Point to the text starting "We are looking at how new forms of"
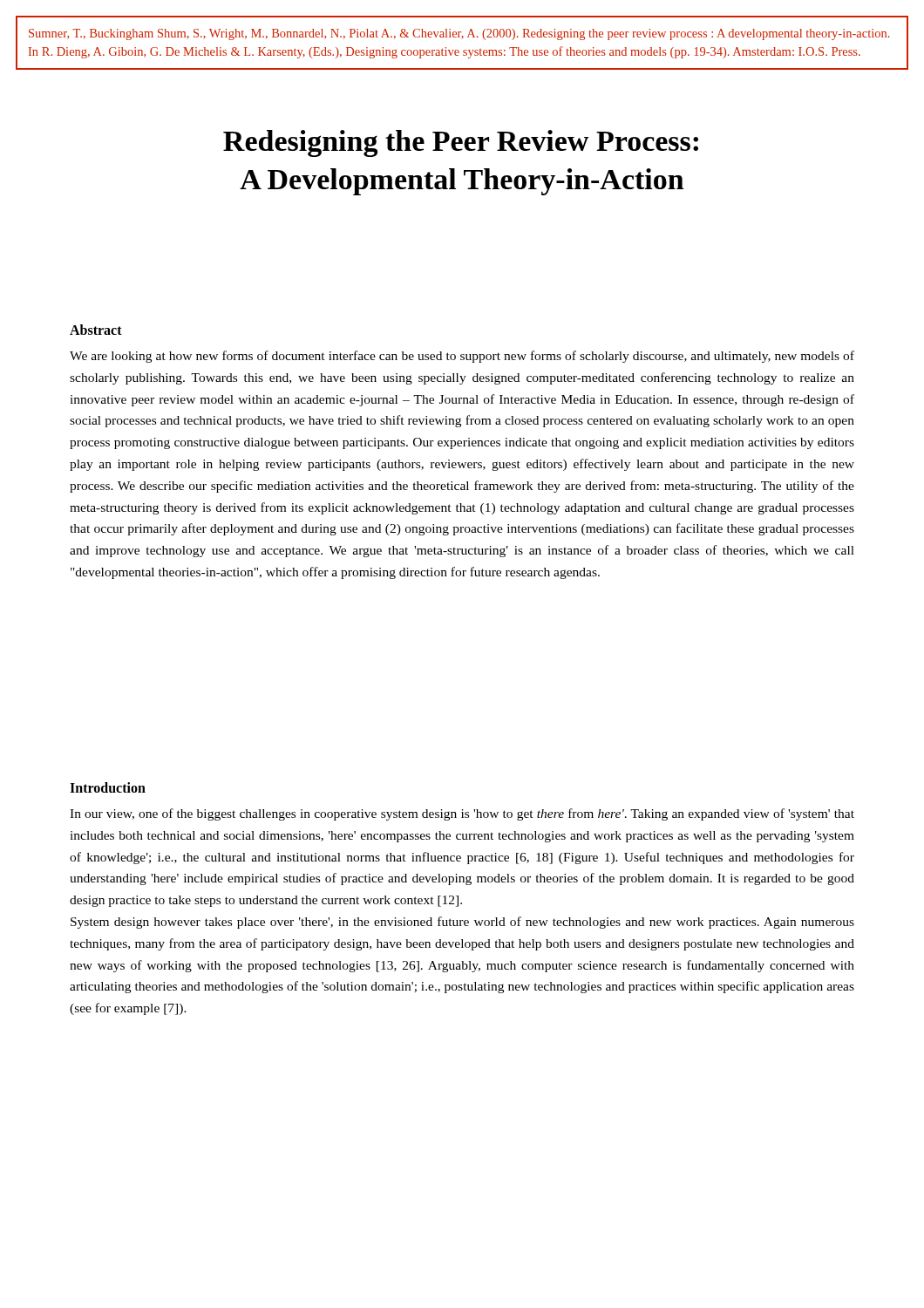Viewport: 924px width, 1308px height. pyautogui.click(x=462, y=464)
